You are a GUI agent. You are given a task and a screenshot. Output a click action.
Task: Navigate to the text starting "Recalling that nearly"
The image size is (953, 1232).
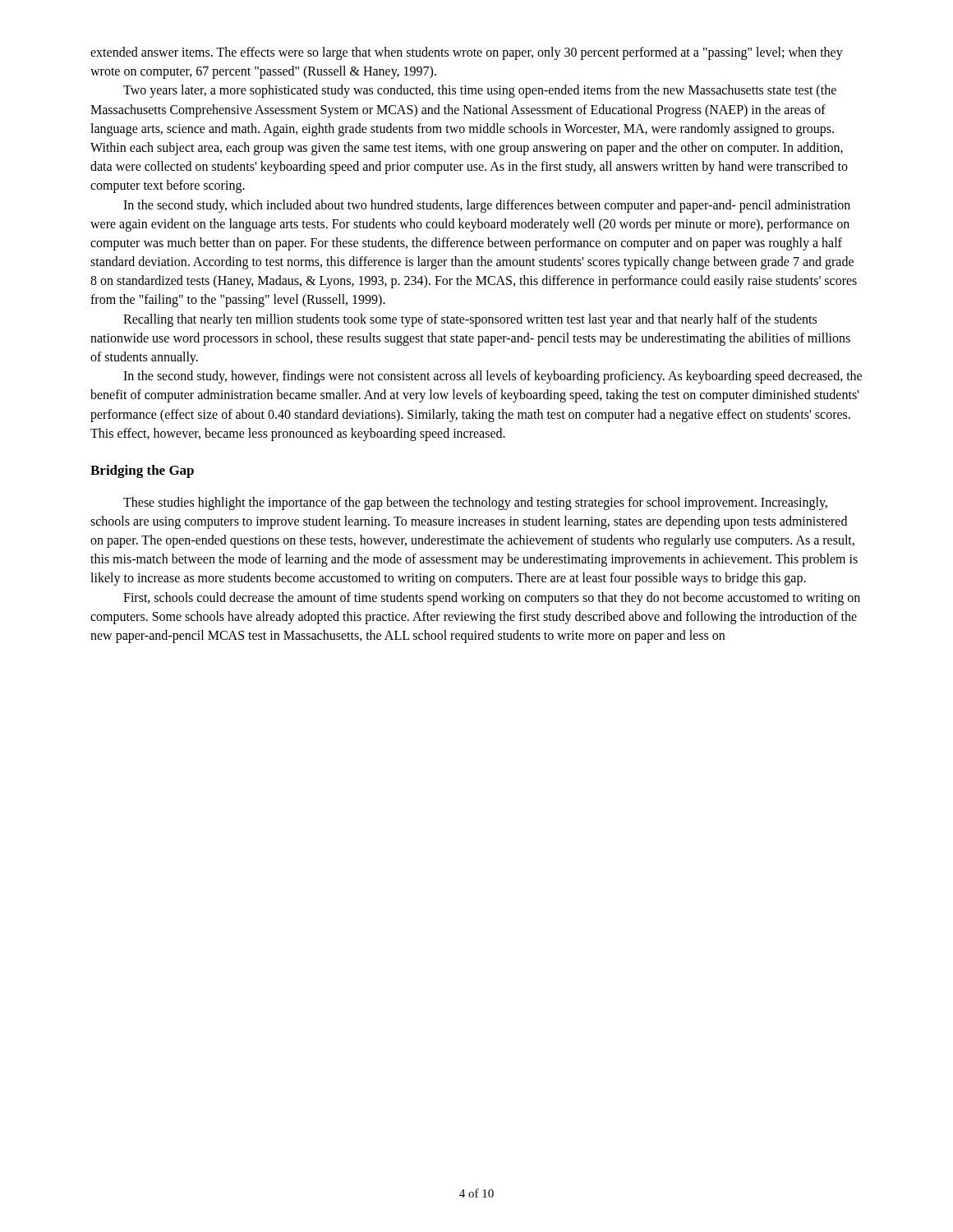click(476, 338)
